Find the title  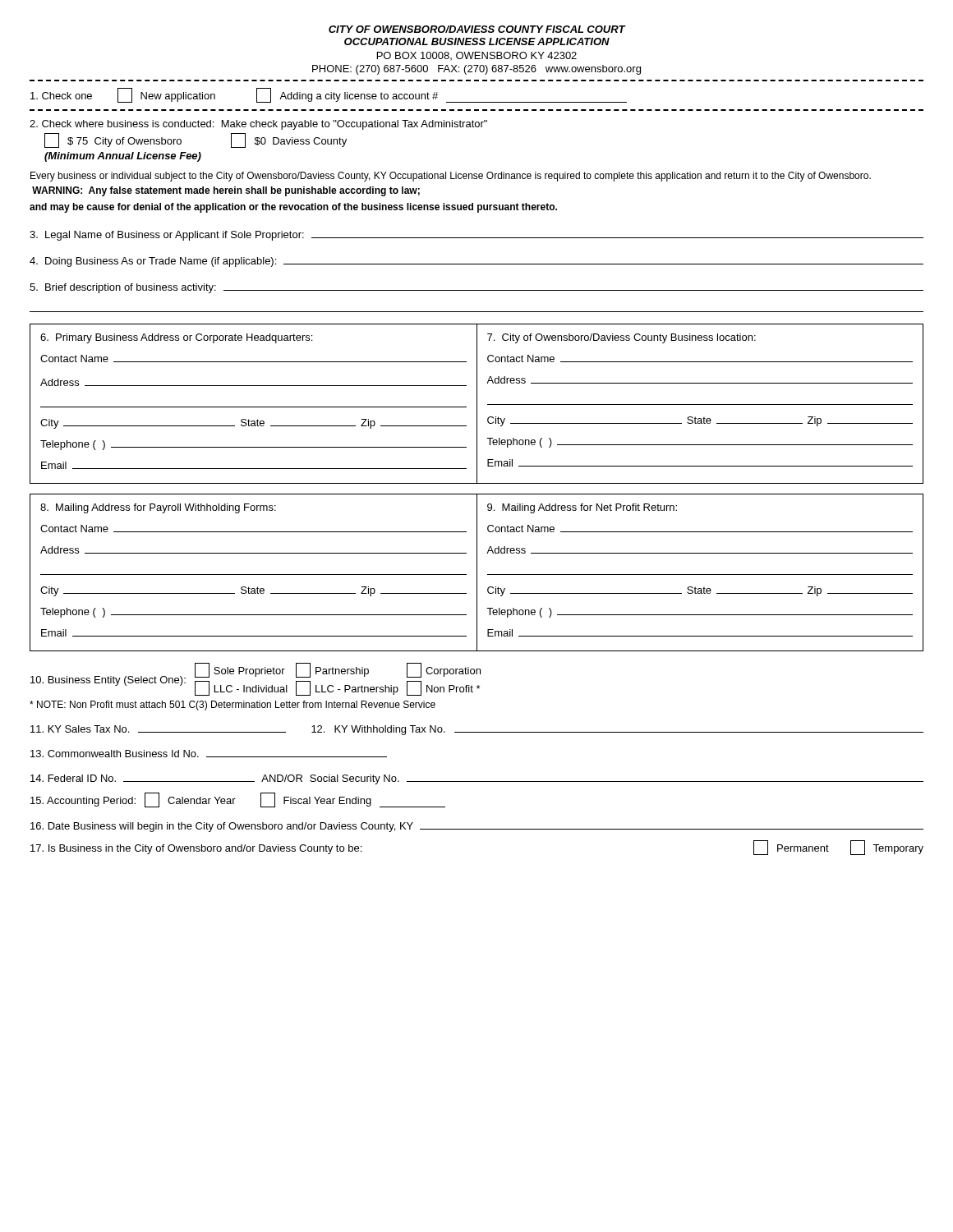[476, 35]
